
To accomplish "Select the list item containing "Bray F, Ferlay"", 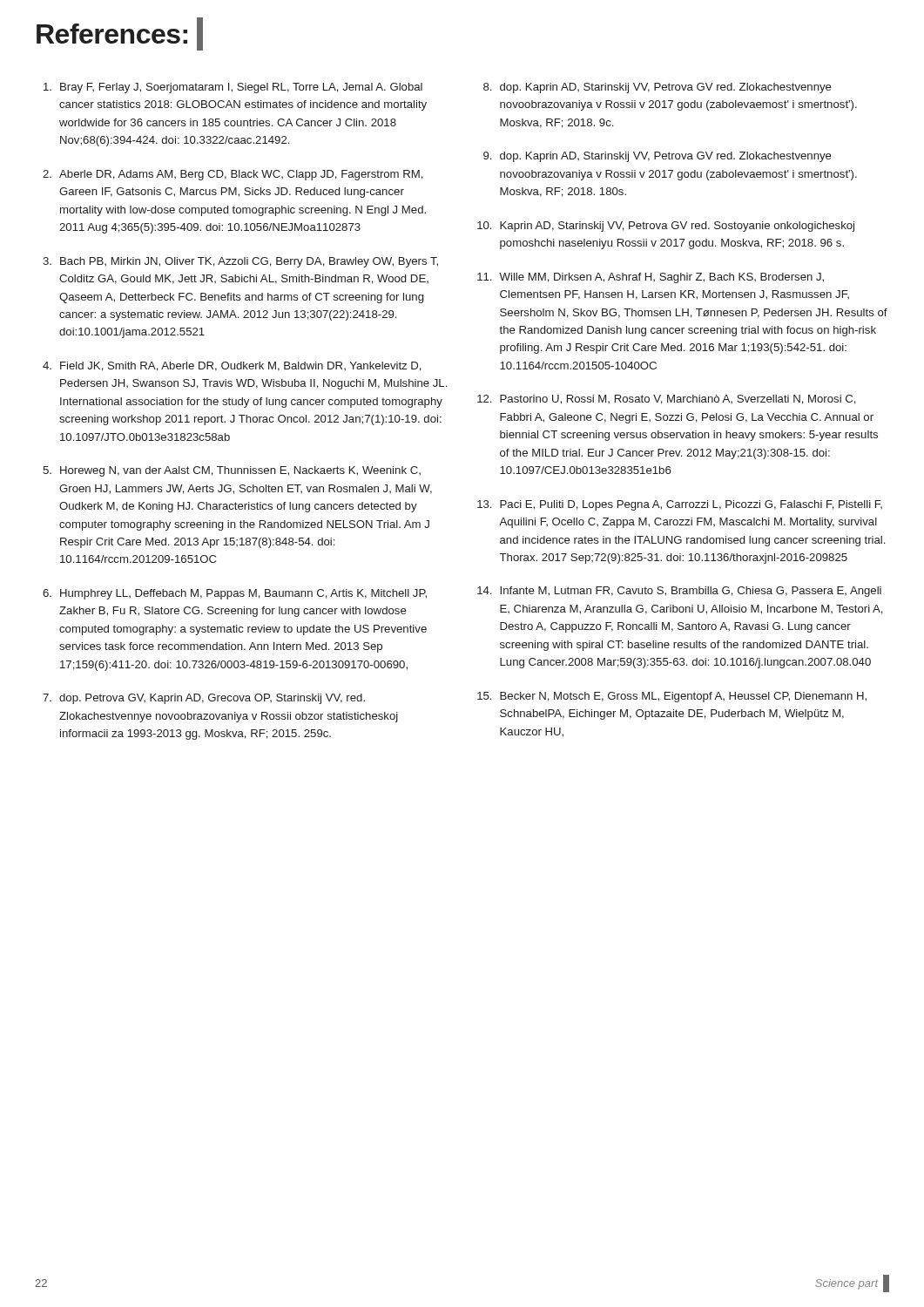I will (242, 114).
